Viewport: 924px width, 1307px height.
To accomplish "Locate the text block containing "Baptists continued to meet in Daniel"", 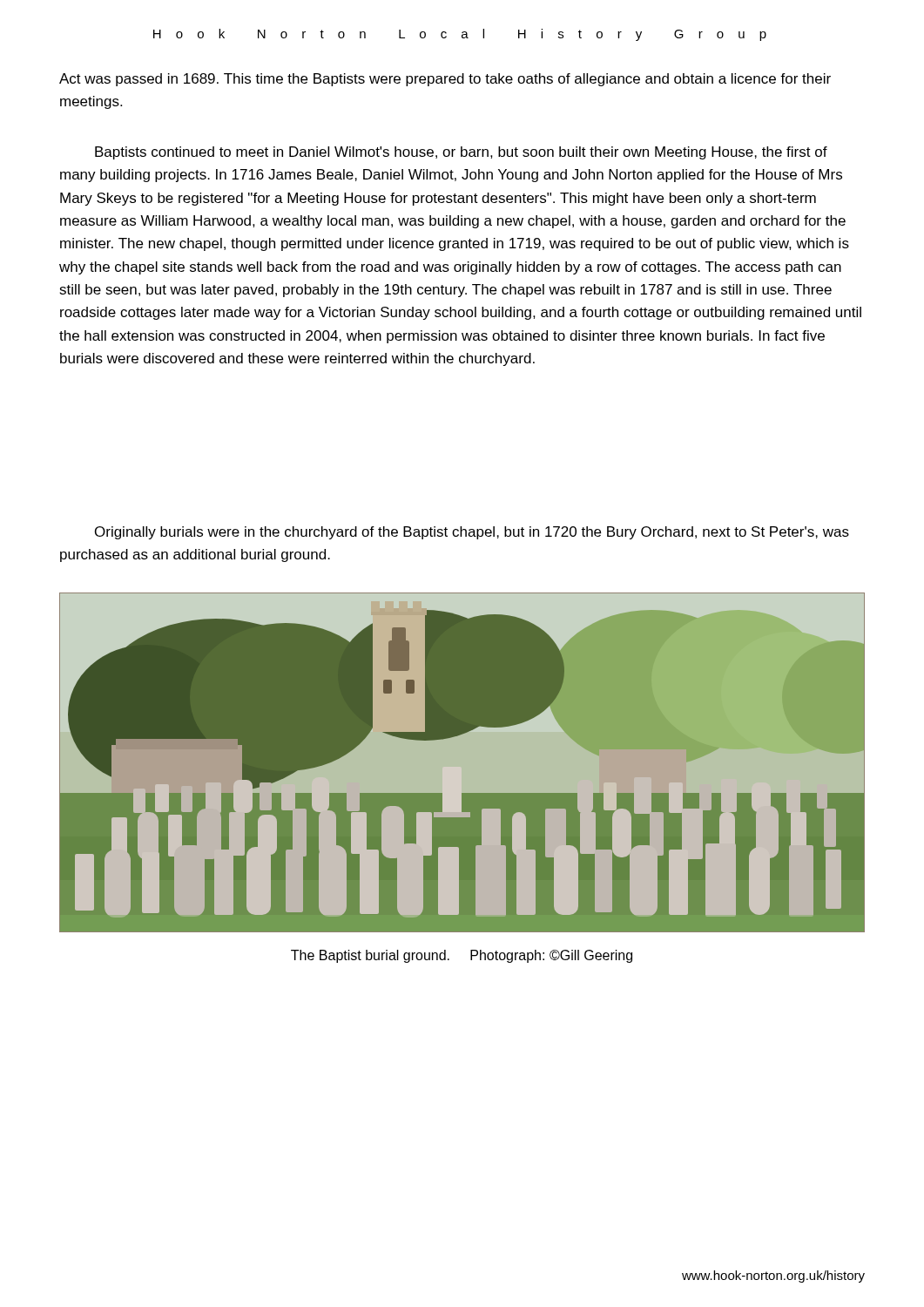I will pyautogui.click(x=461, y=255).
